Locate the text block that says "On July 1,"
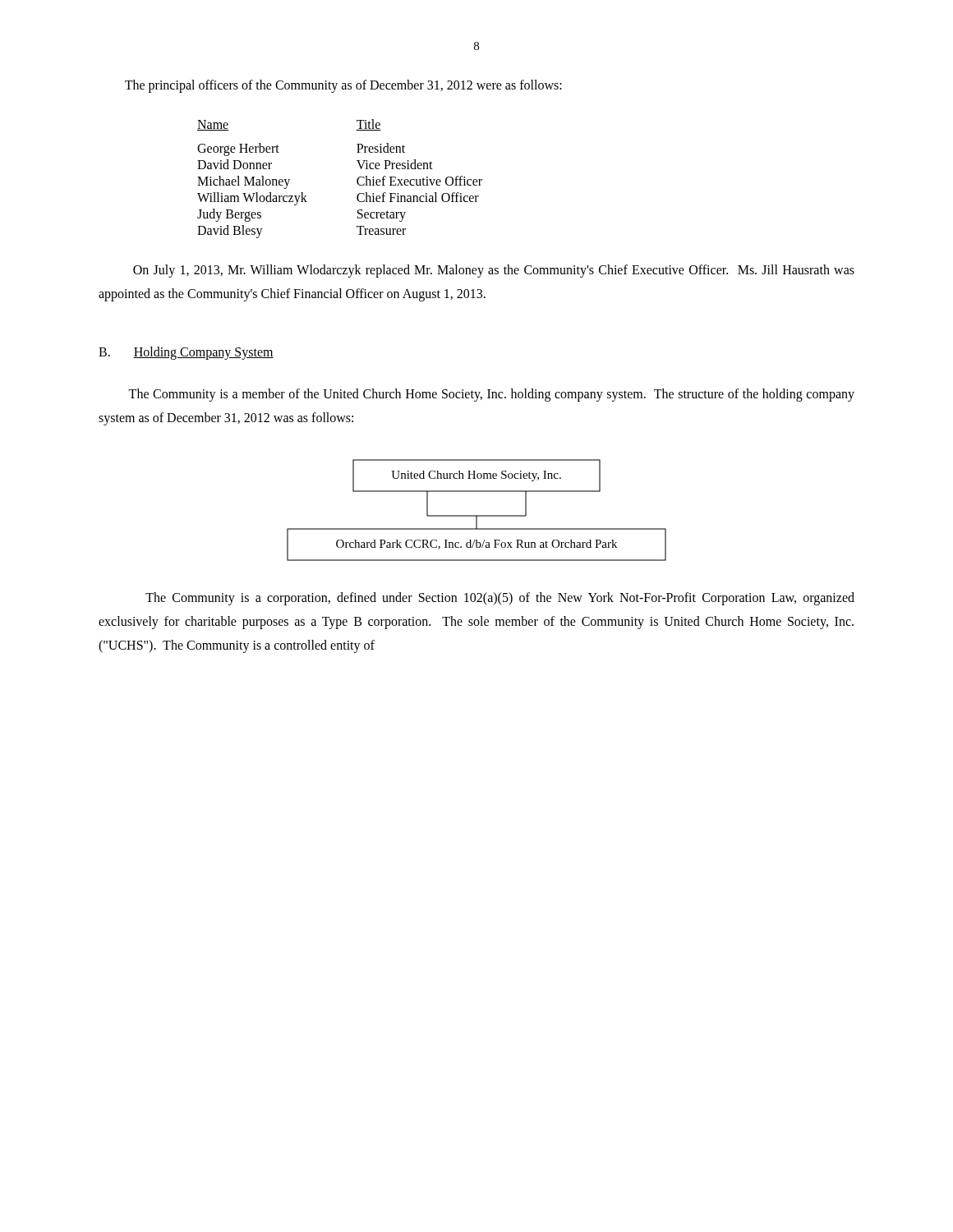This screenshot has height=1232, width=953. click(476, 281)
